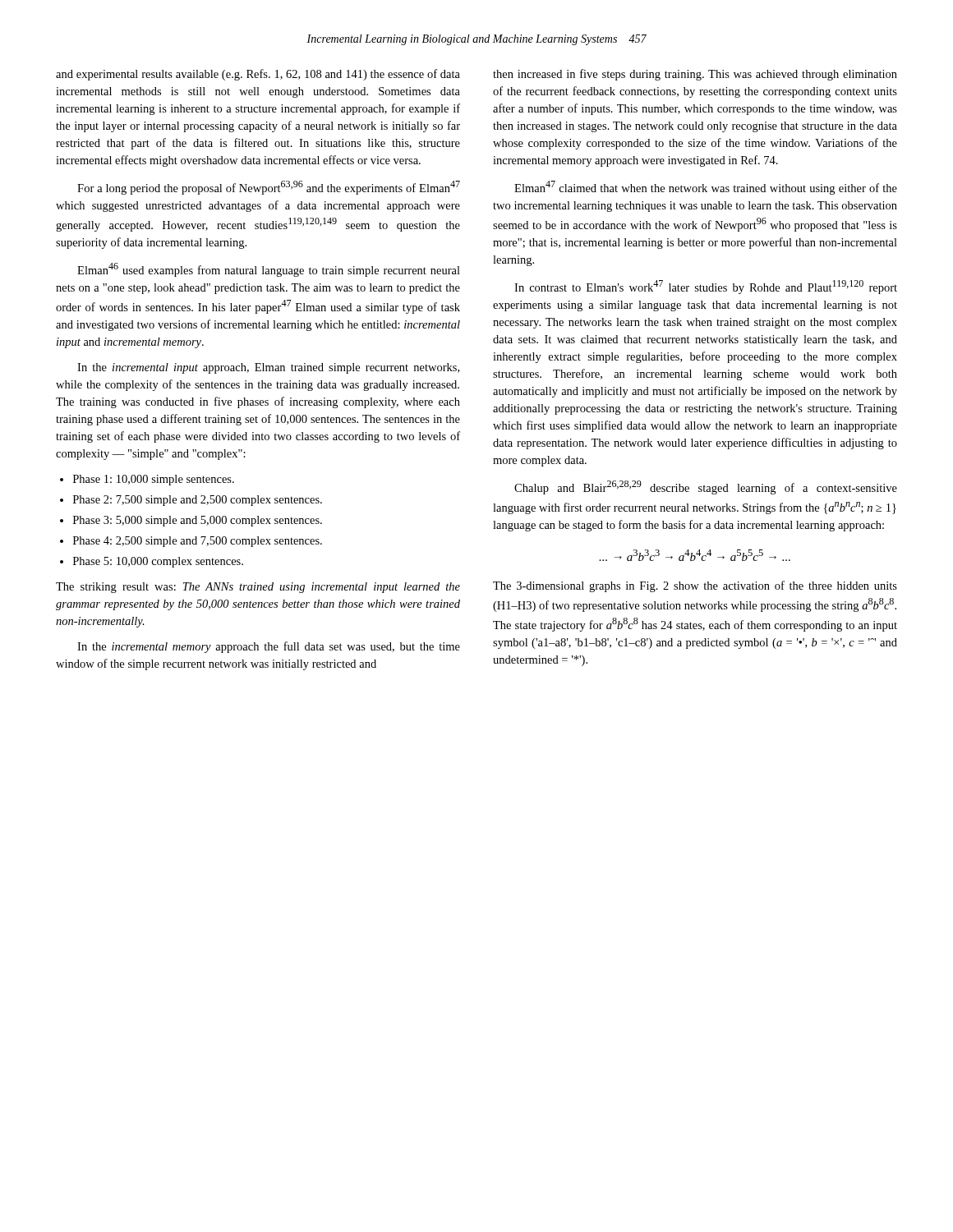
Task: Find the text starting "The 3-dimensional graphs in"
Action: point(695,623)
